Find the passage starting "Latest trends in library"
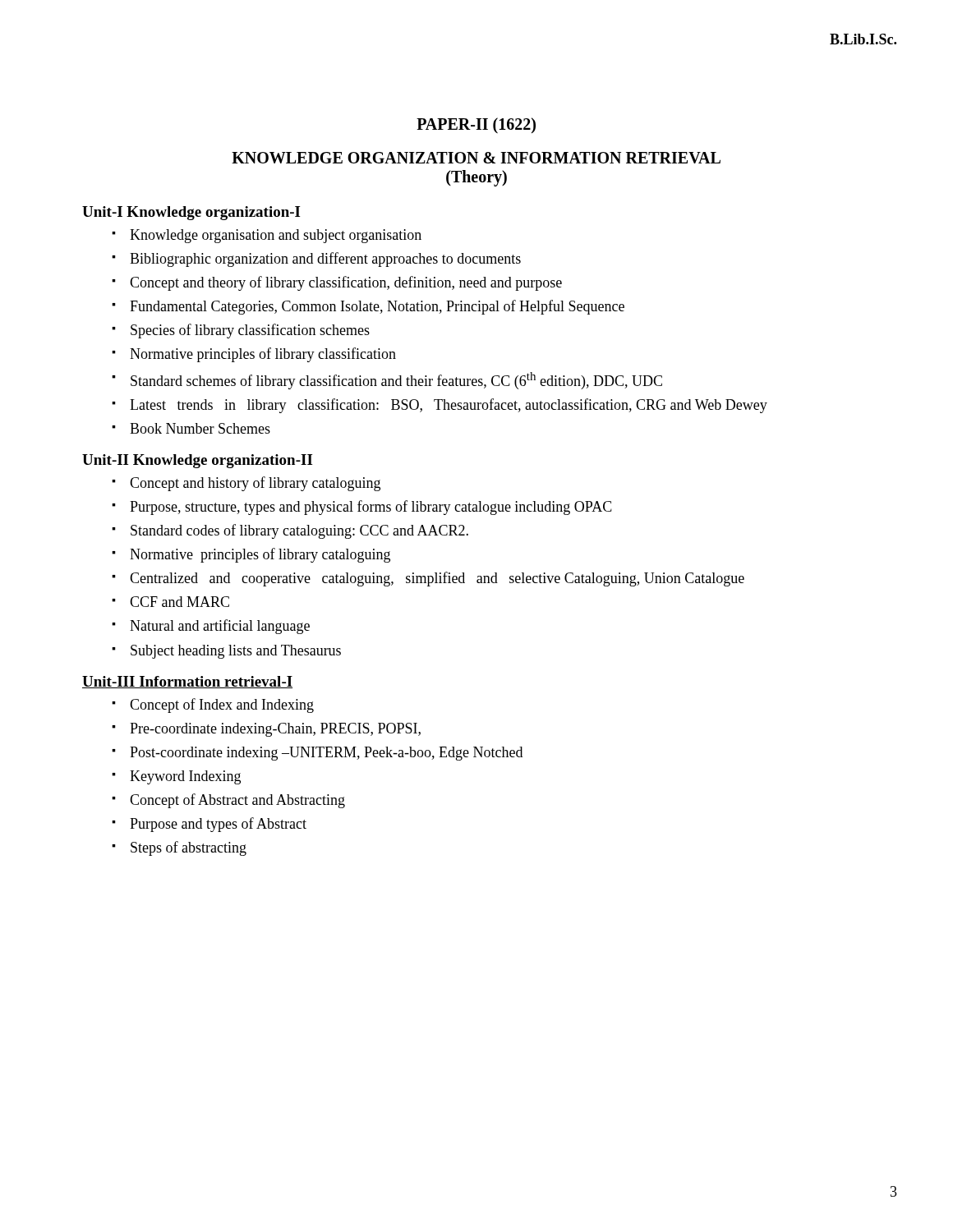 (x=448, y=405)
